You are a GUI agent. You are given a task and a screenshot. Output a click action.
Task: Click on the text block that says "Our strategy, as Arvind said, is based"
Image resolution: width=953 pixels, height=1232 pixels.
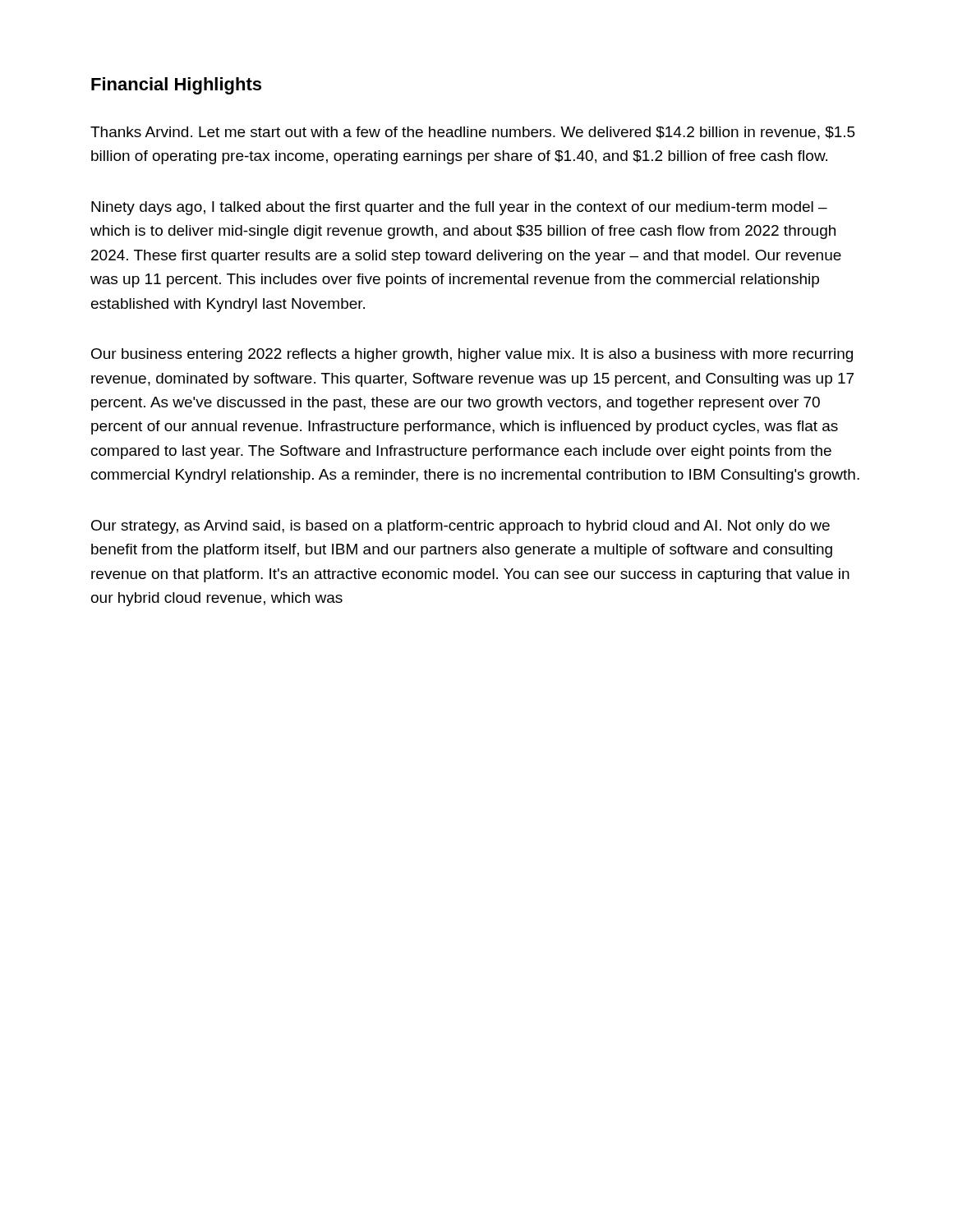(x=470, y=561)
